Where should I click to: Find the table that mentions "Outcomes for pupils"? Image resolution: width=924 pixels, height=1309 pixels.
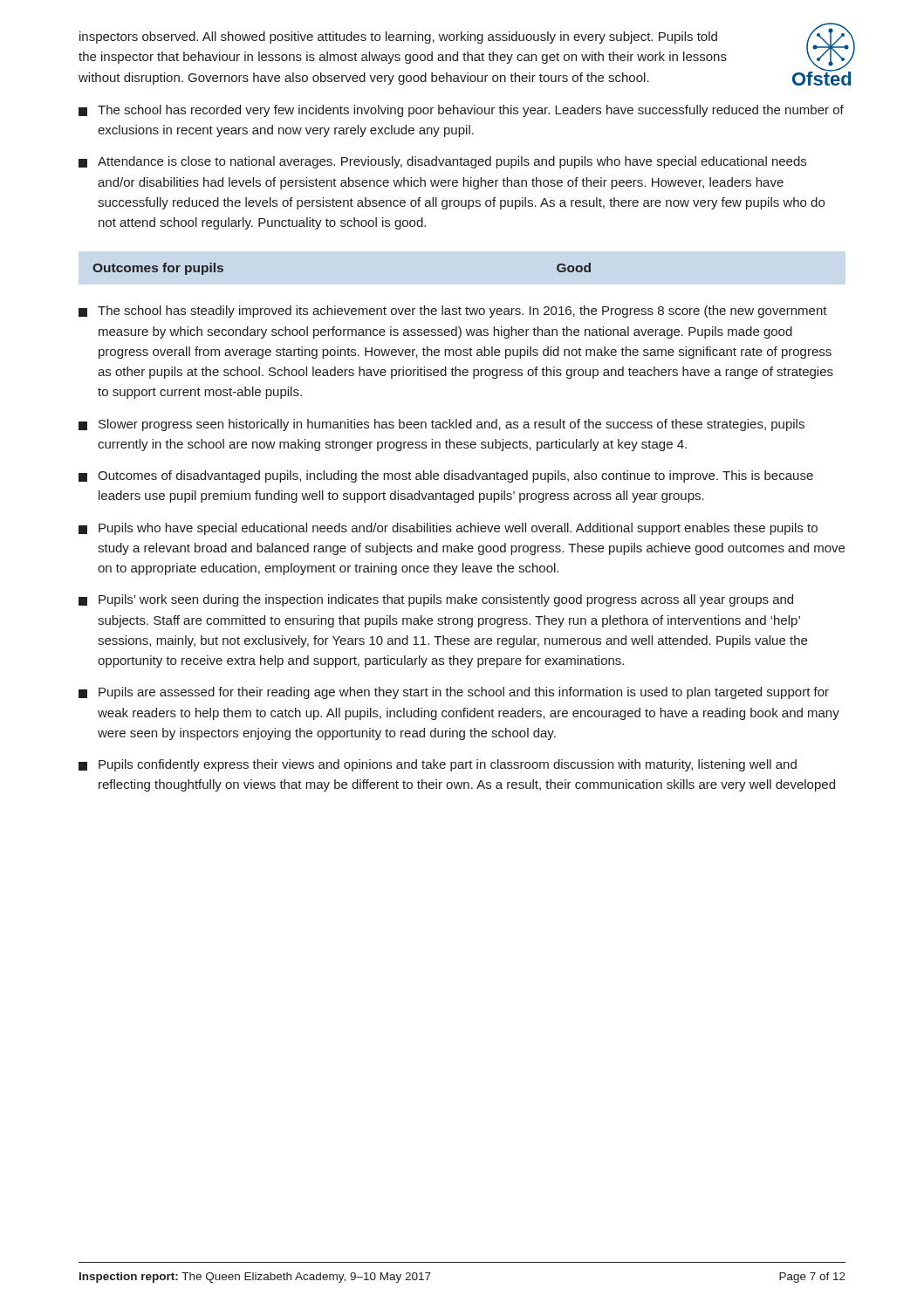click(x=462, y=268)
